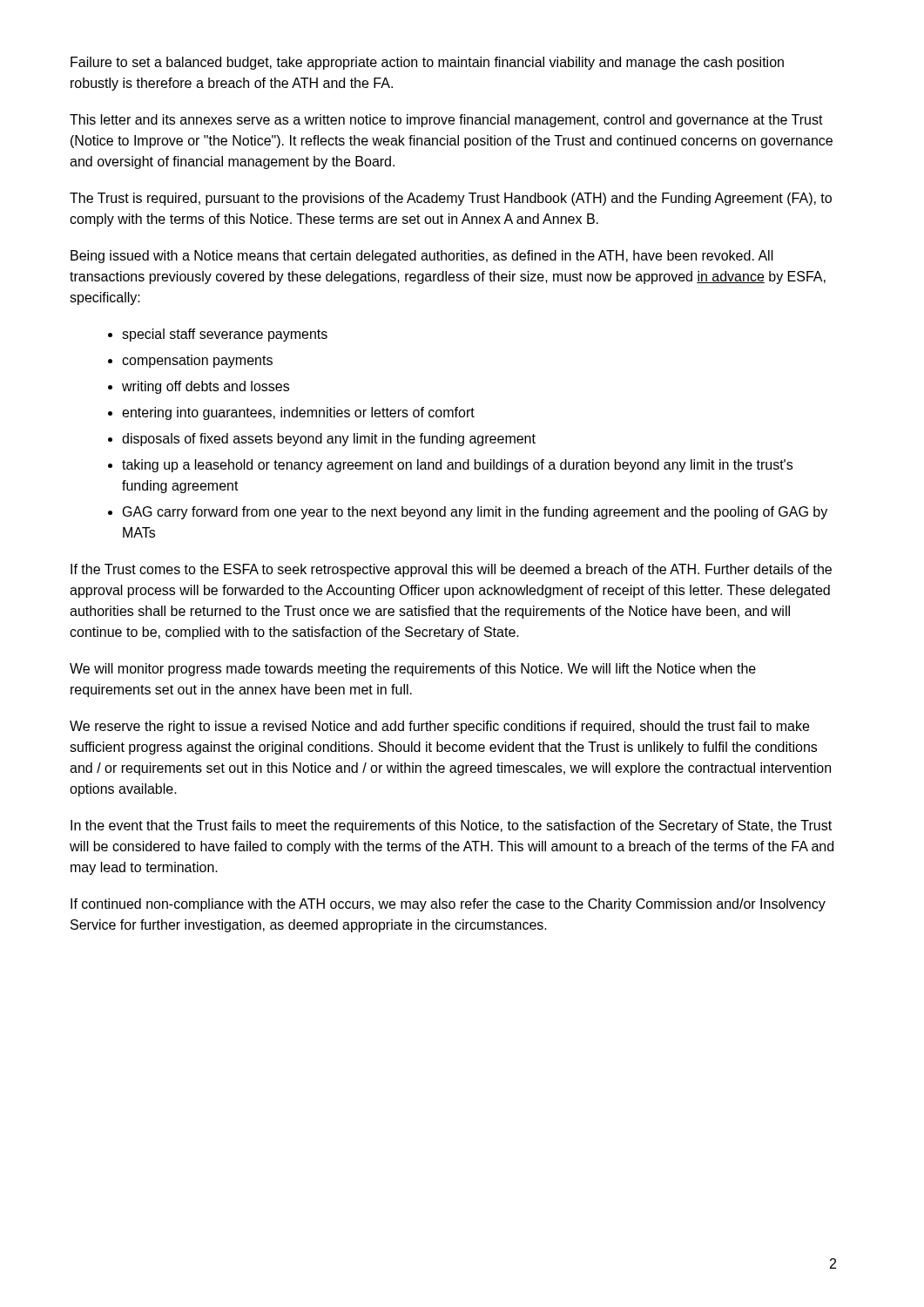
Task: Navigate to the block starting "We reserve the right to issue"
Action: coord(451,758)
